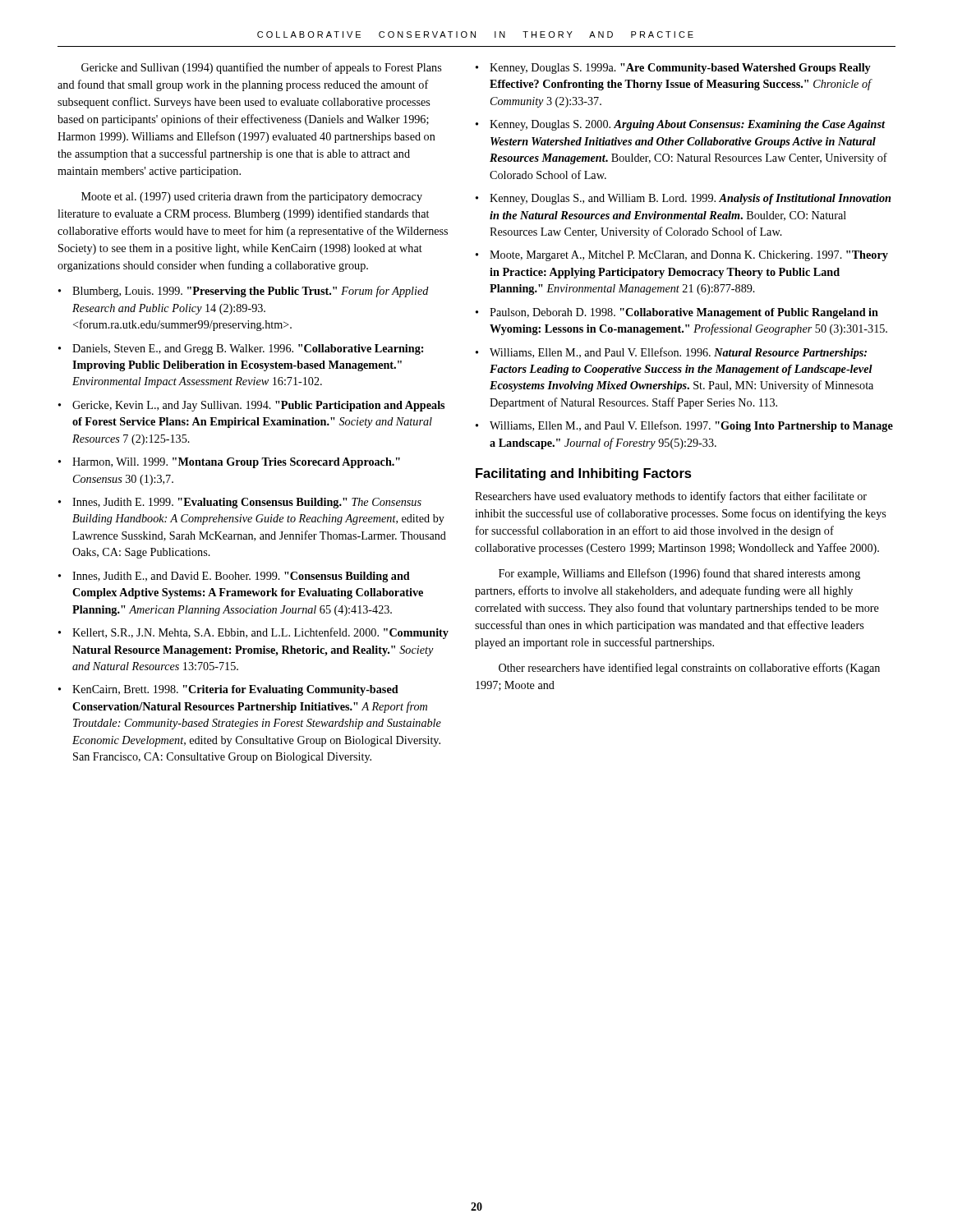
Task: Find the list item that says "Innes, Judith E. 1999. "Evaluating Consensus"
Action: tap(259, 527)
